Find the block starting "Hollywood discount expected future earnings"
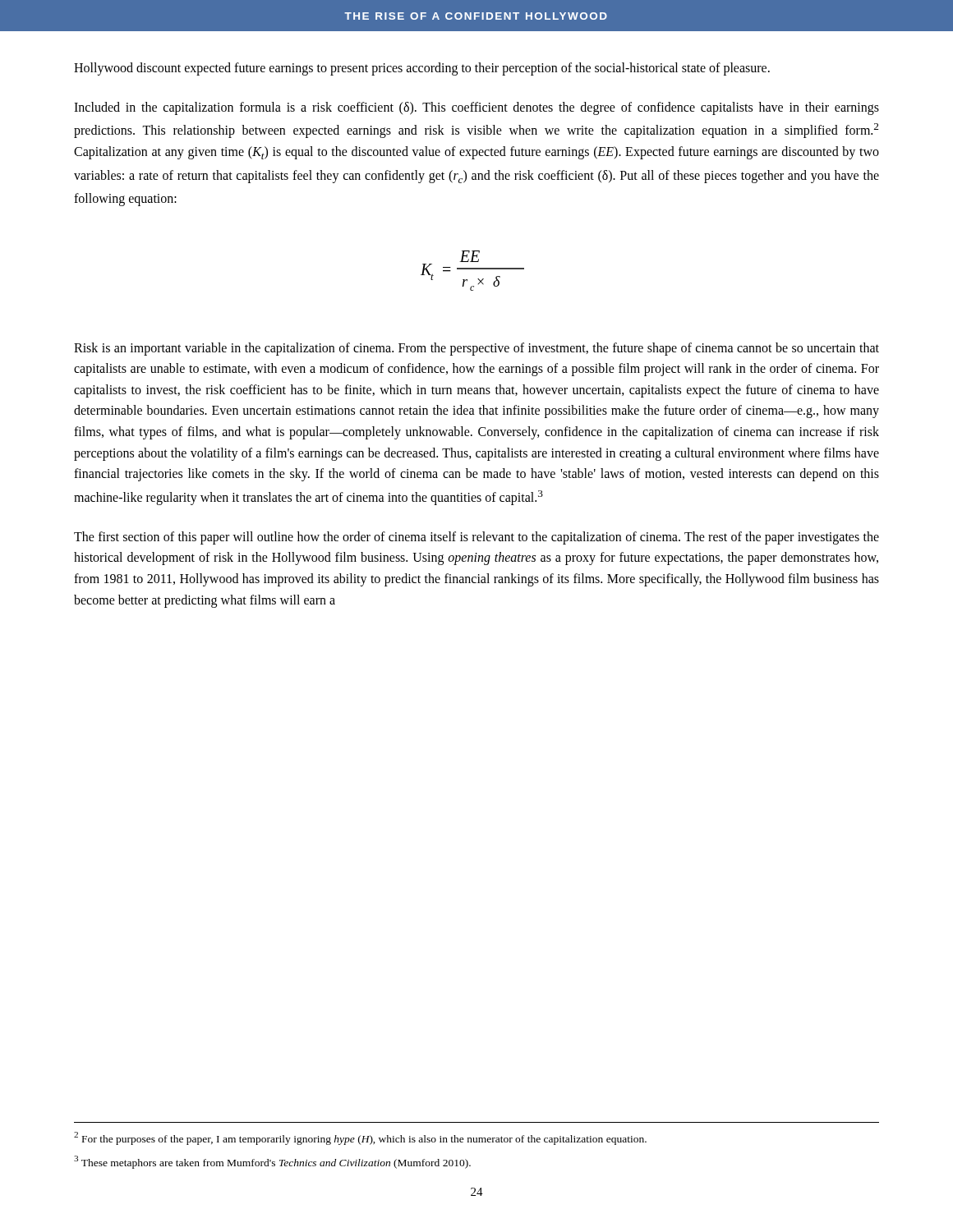Image resolution: width=953 pixels, height=1232 pixels. [x=422, y=68]
